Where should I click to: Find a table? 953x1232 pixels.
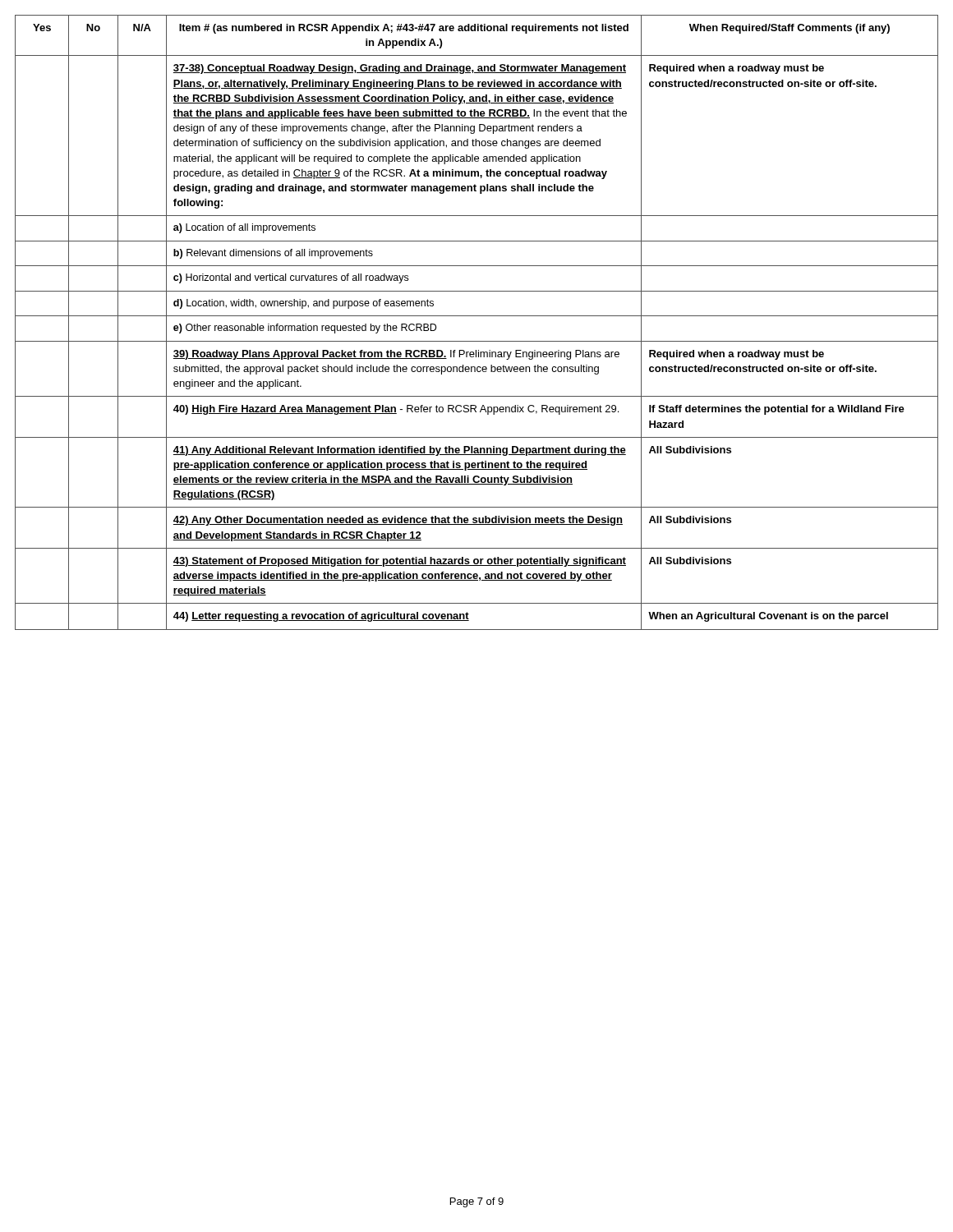(476, 602)
